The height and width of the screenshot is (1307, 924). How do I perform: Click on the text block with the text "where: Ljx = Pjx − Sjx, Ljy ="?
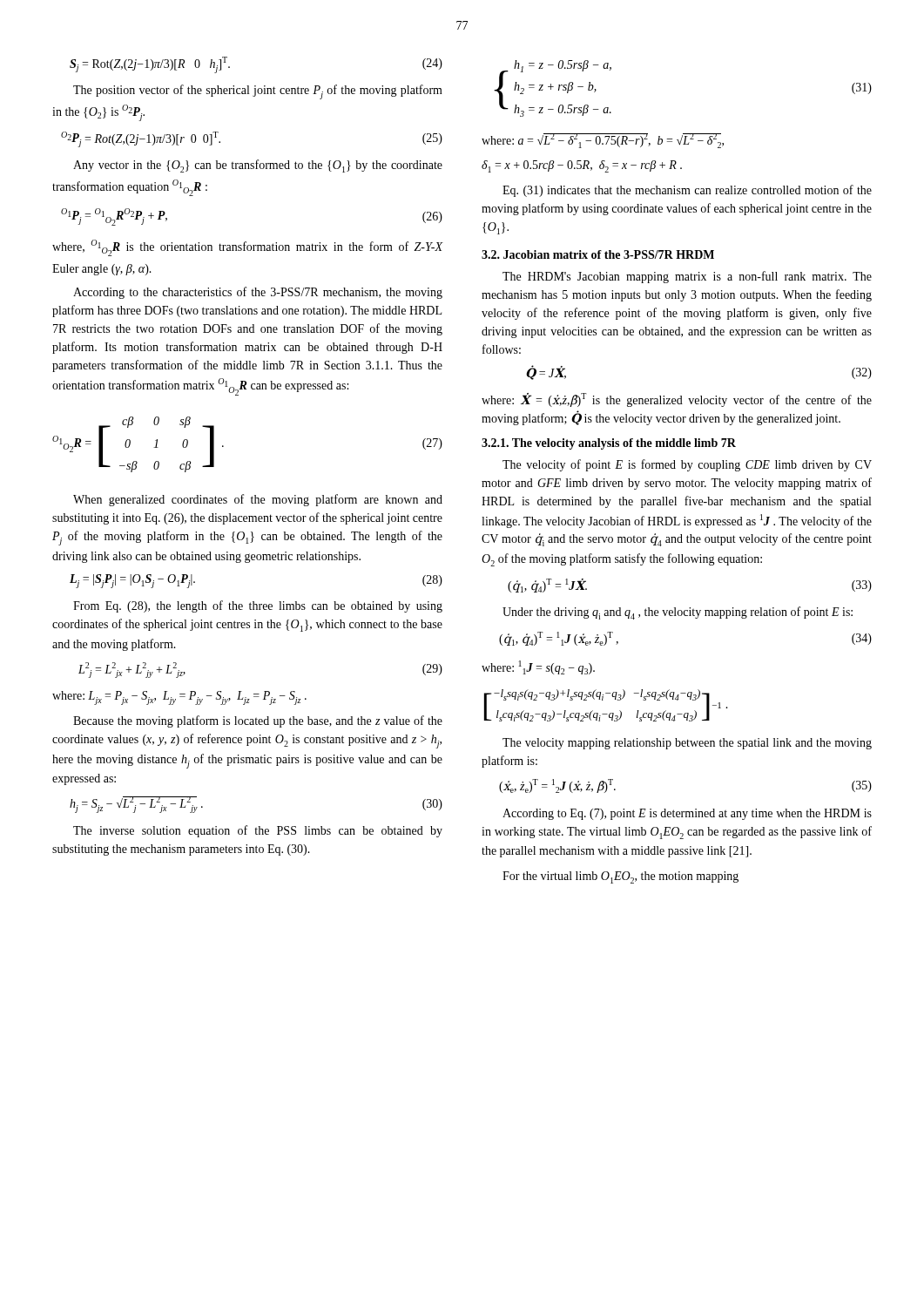[x=247, y=737]
